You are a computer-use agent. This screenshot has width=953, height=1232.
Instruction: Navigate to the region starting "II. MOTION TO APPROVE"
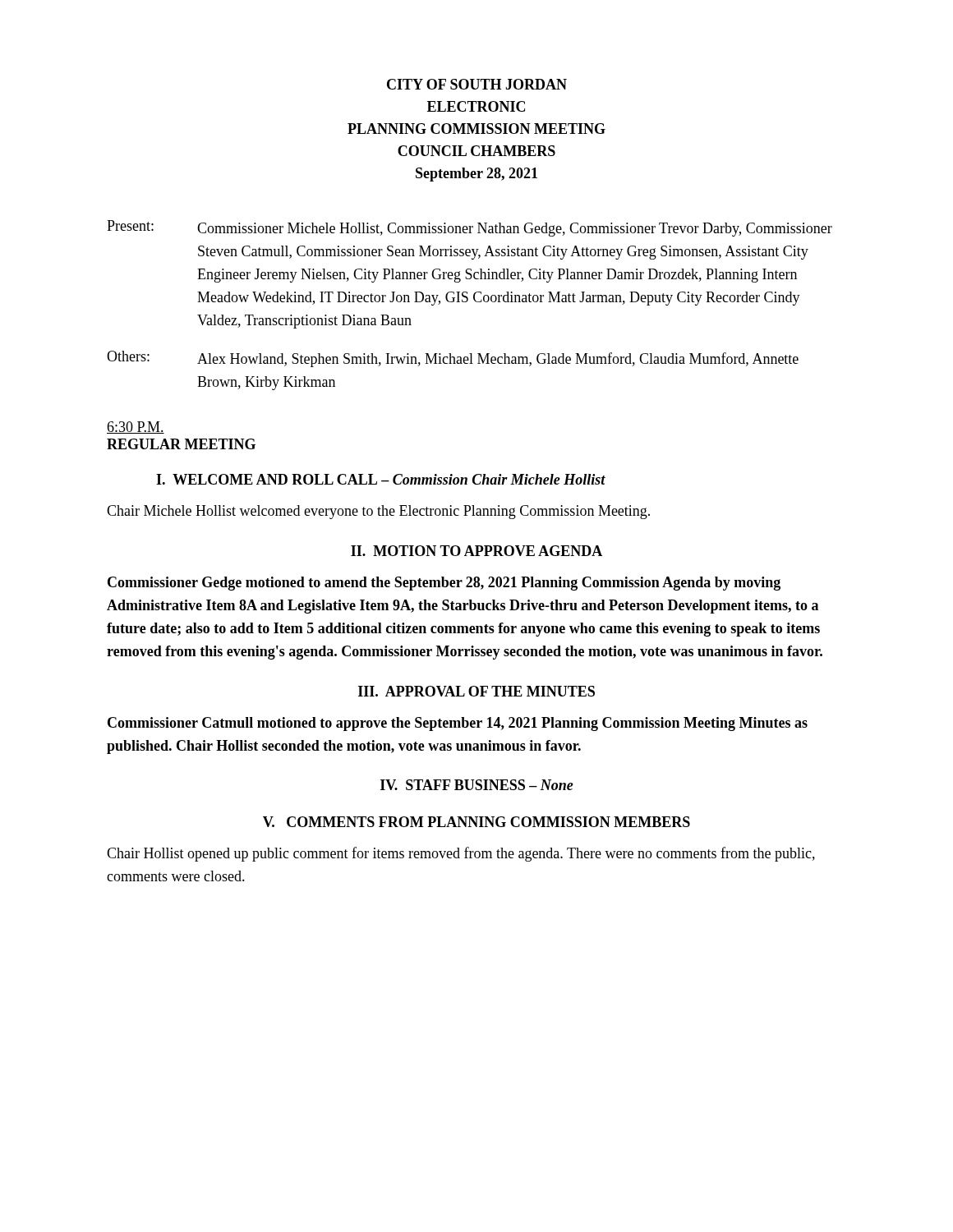pos(476,551)
